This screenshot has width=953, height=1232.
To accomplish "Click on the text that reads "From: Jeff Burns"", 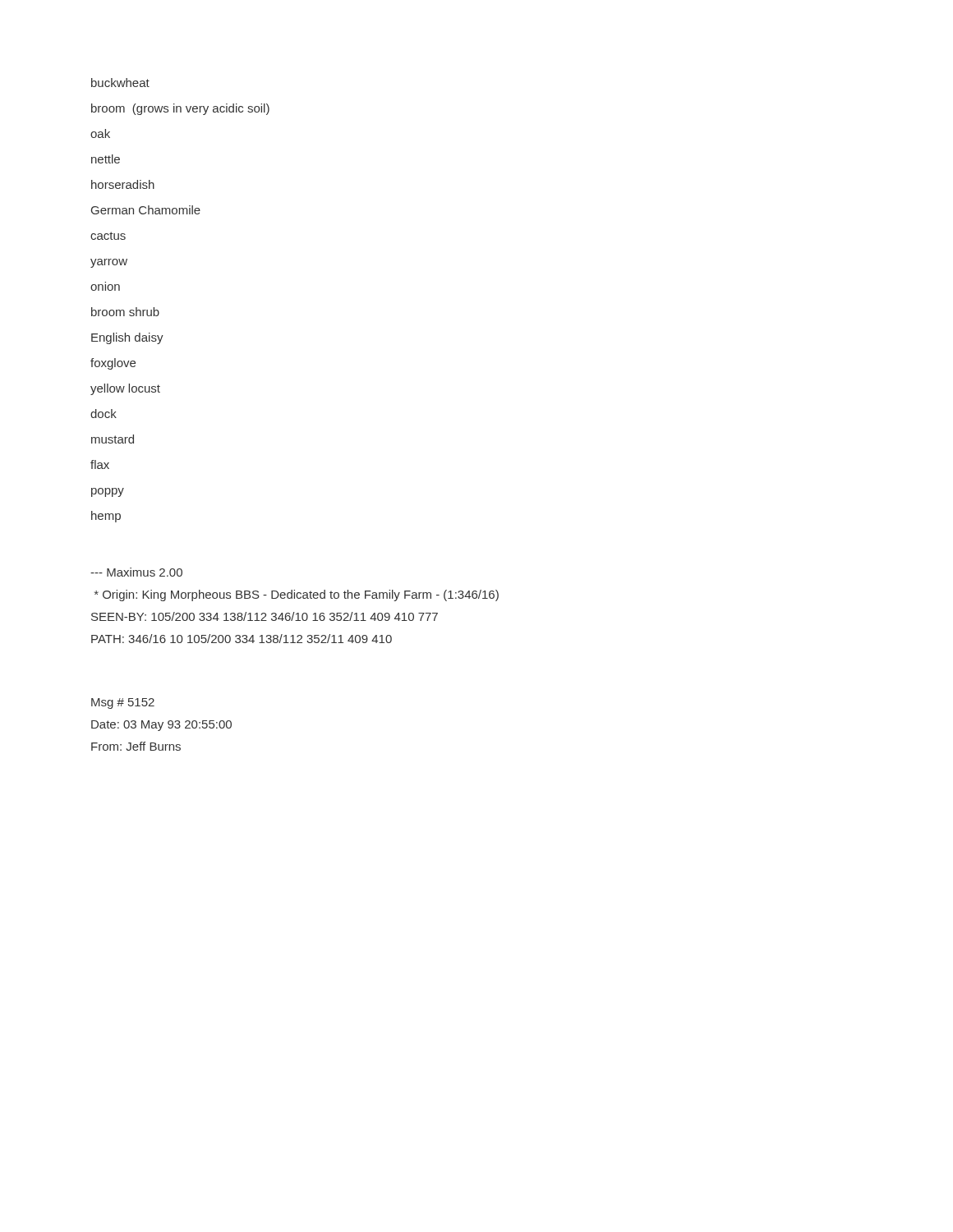I will click(x=136, y=746).
